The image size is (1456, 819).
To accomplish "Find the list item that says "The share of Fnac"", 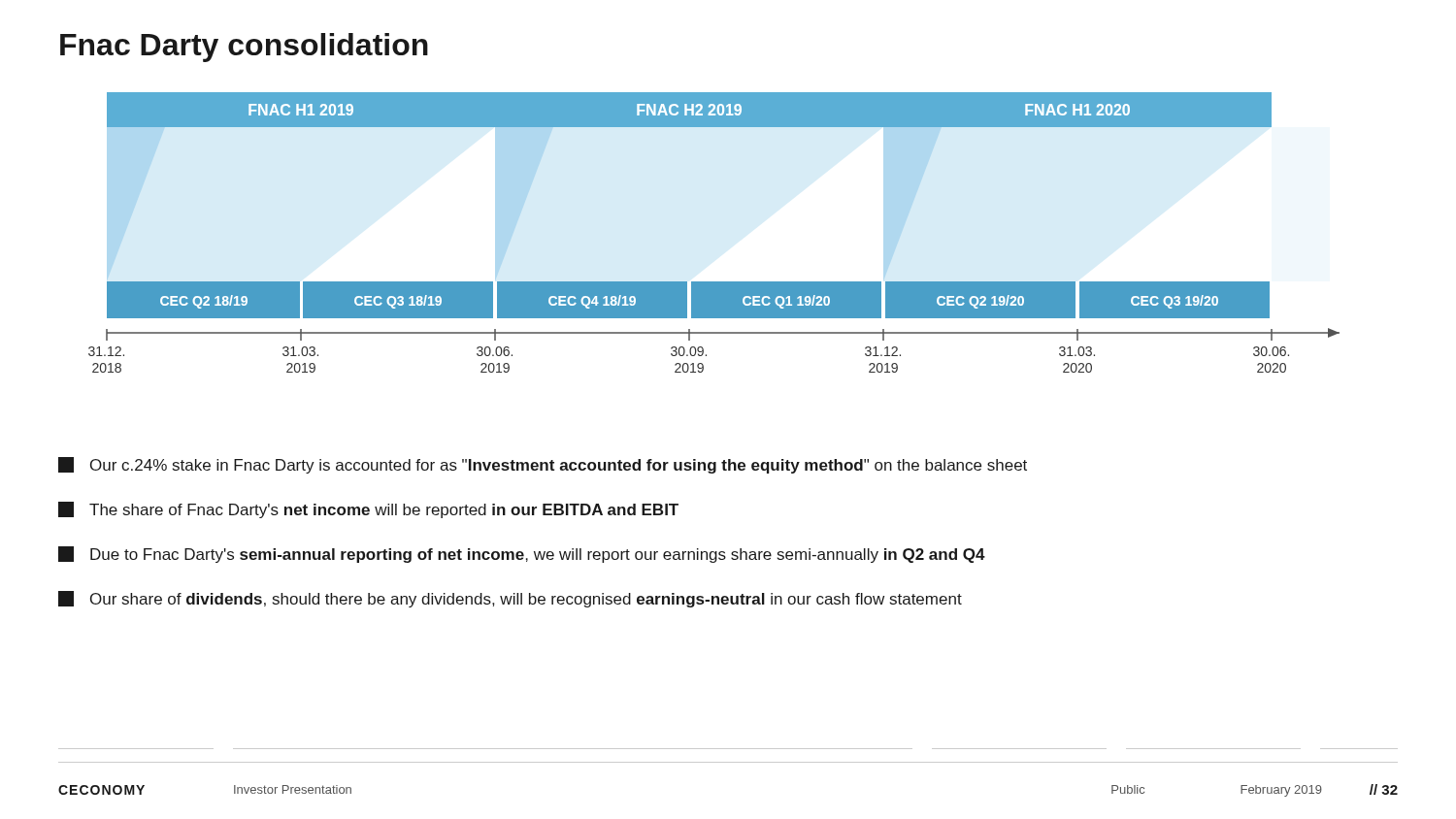I will tap(369, 510).
